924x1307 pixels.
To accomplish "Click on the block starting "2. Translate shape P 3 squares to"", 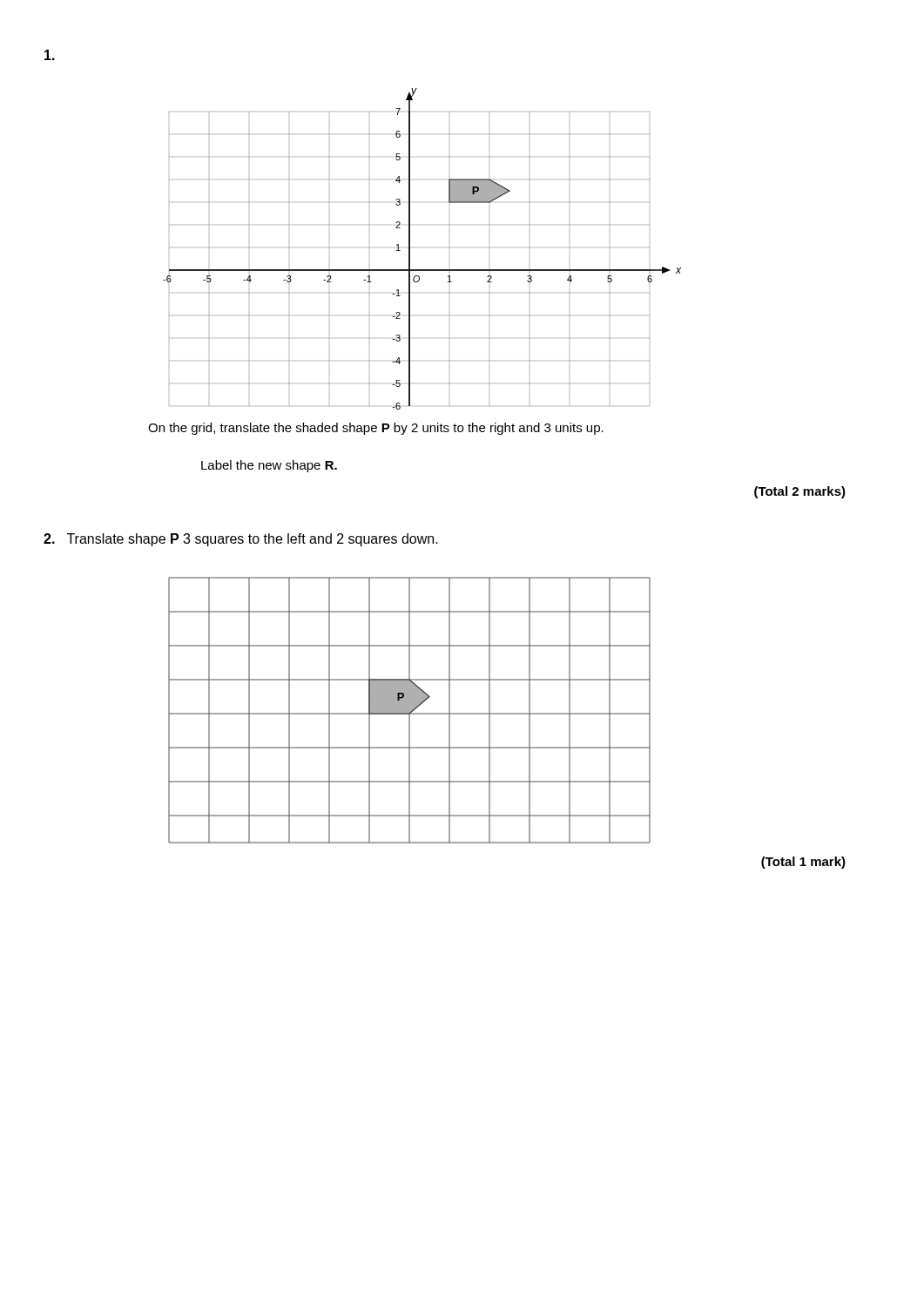I will click(241, 539).
